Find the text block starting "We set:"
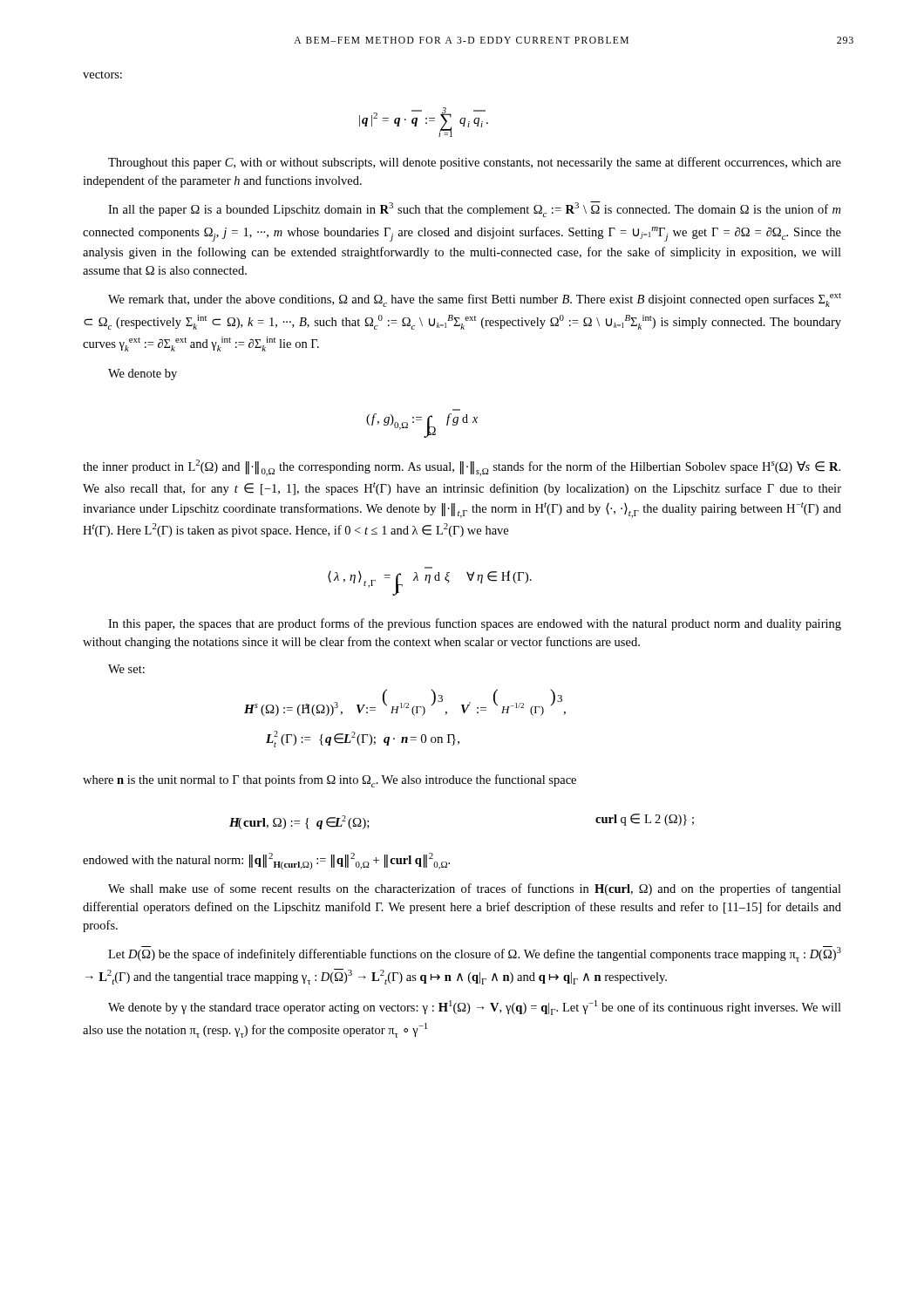The height and width of the screenshot is (1308, 924). click(x=127, y=669)
